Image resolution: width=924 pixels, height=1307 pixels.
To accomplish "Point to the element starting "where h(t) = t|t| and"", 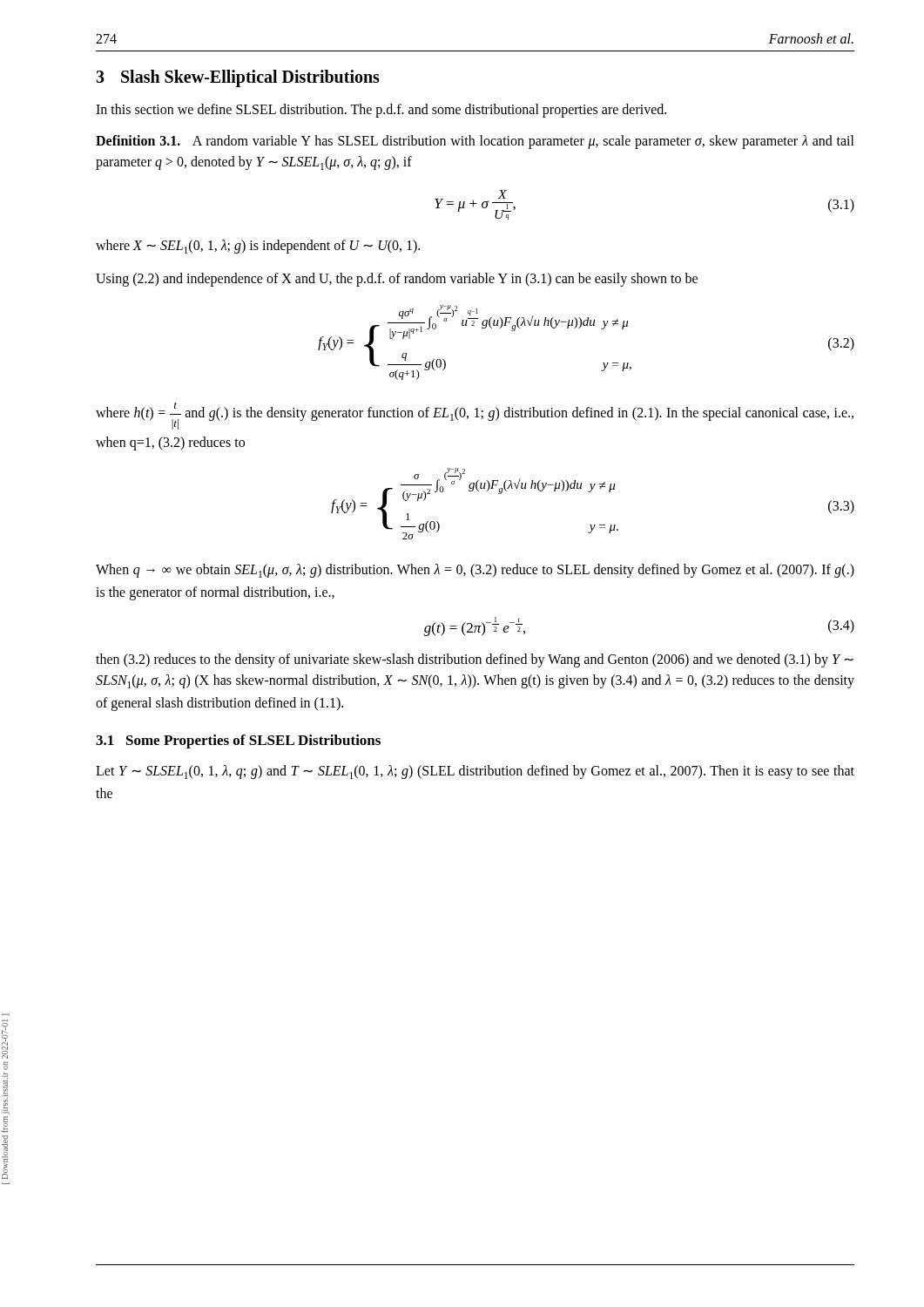I will click(475, 425).
